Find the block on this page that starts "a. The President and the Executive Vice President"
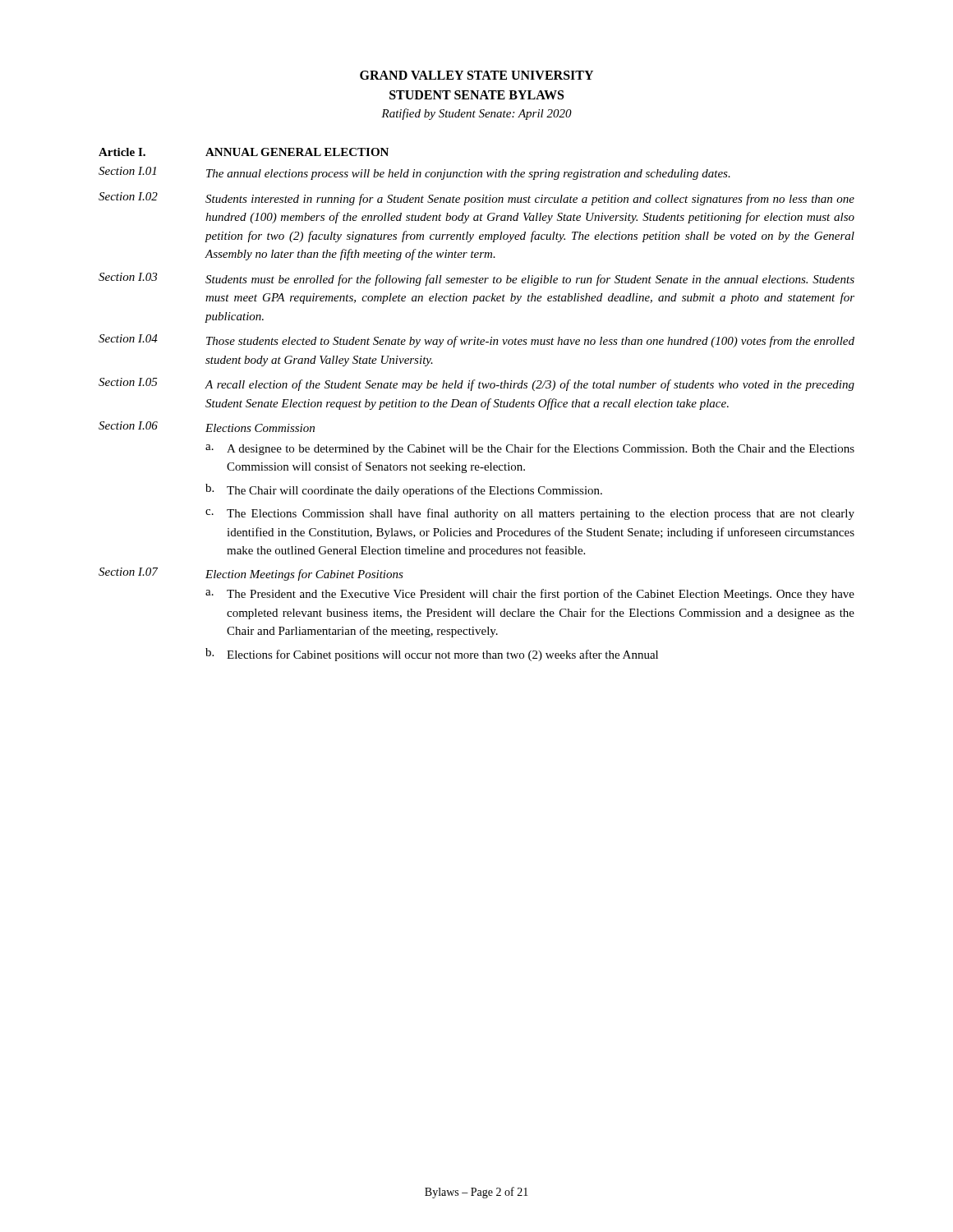Viewport: 953px width, 1232px height. [x=530, y=613]
